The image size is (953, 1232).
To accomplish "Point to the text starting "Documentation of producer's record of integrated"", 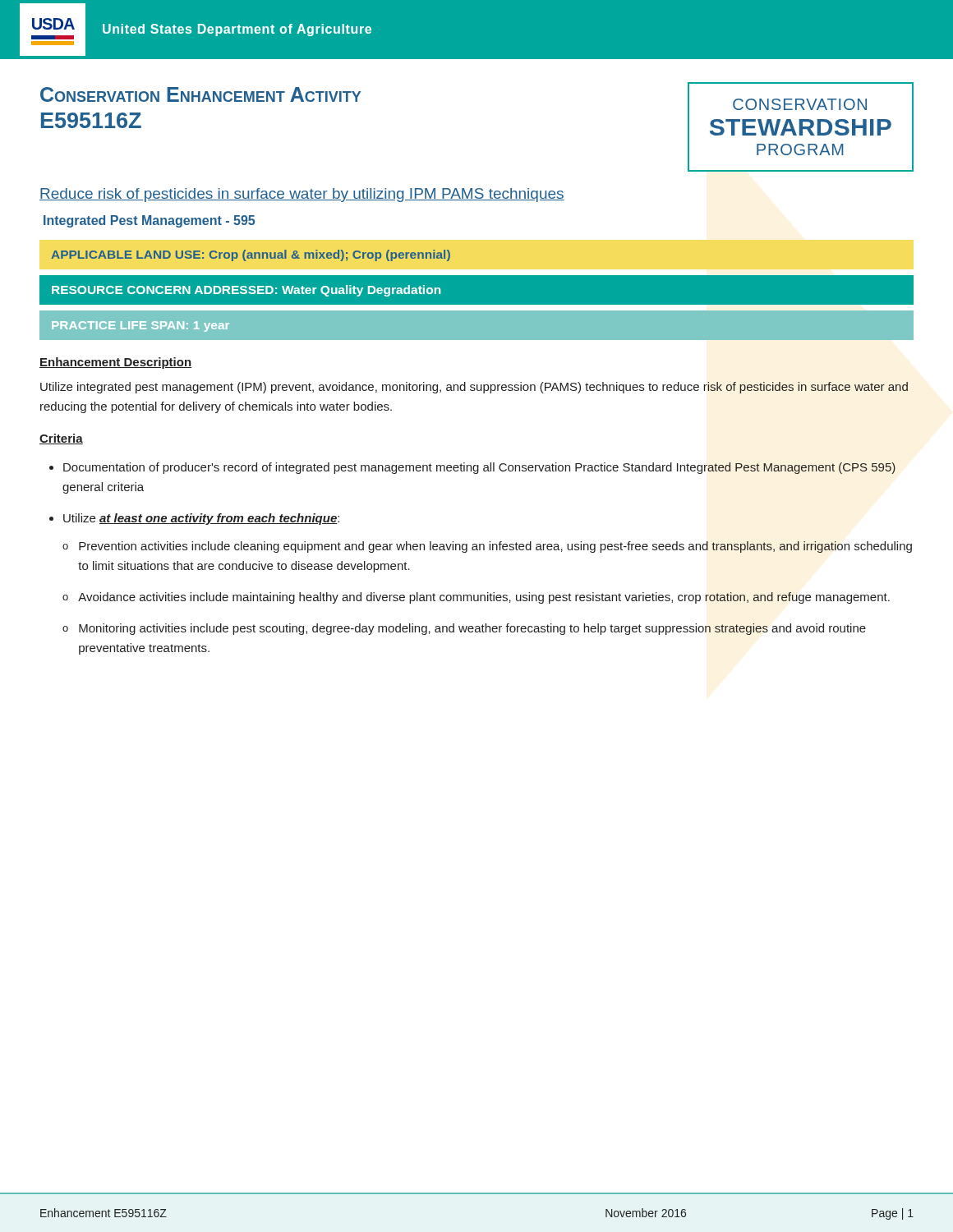I will (479, 476).
